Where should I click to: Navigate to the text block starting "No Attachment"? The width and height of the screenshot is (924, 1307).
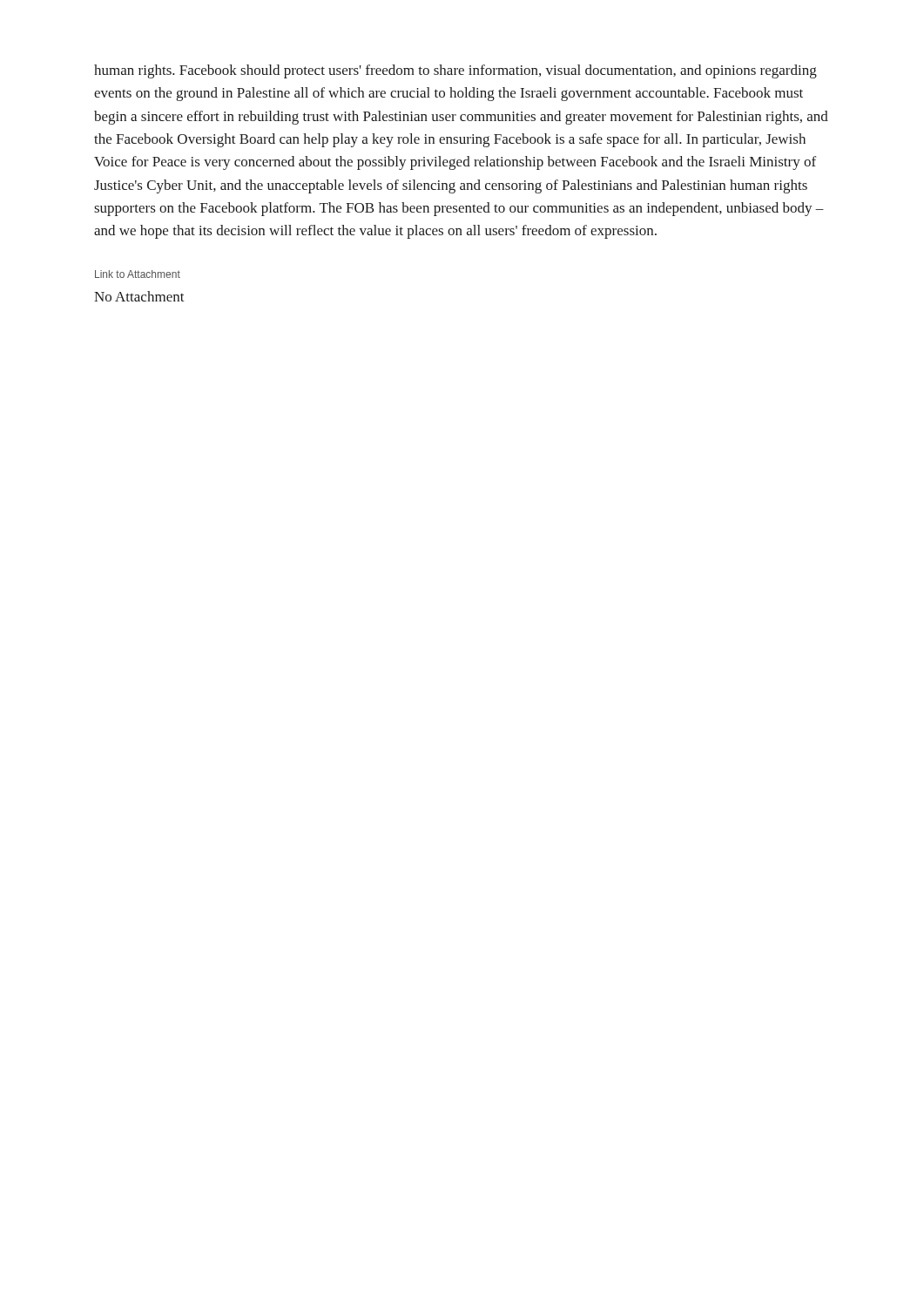(x=139, y=296)
